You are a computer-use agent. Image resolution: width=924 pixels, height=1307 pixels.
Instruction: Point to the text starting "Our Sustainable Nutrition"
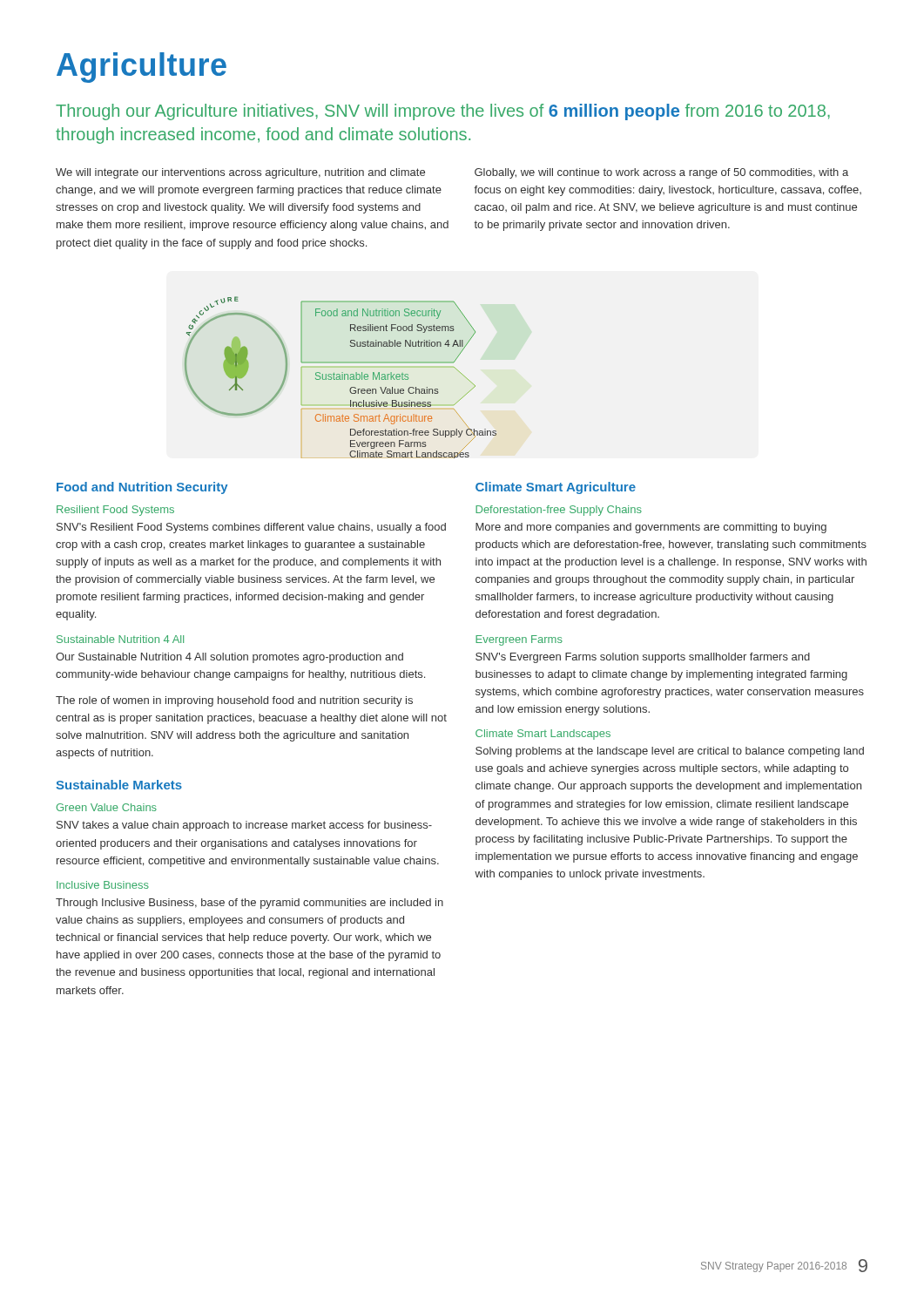pos(241,665)
